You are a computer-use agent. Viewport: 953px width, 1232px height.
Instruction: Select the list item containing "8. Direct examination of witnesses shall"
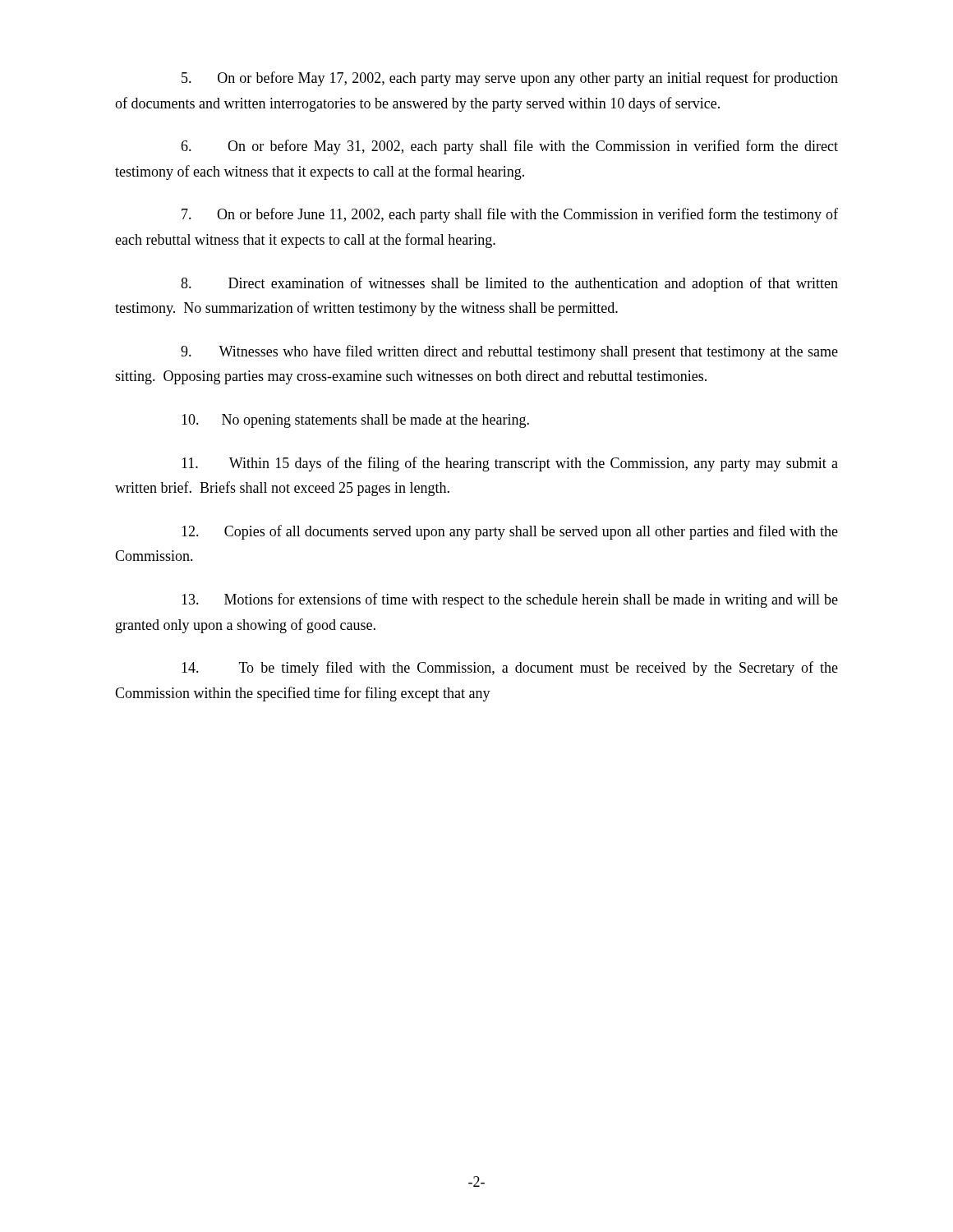[476, 296]
